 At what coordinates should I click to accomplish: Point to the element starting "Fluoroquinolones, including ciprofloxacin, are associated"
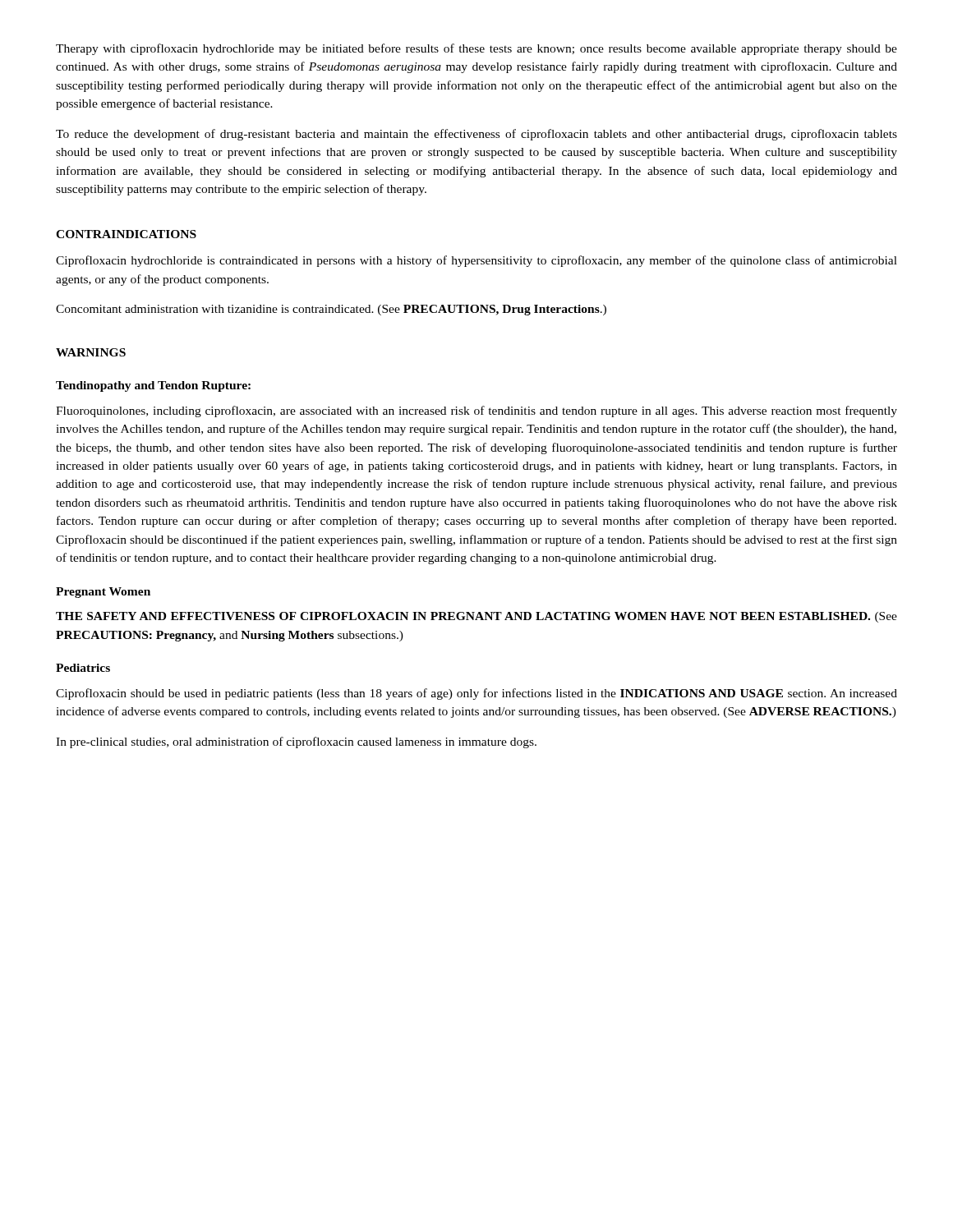[476, 484]
